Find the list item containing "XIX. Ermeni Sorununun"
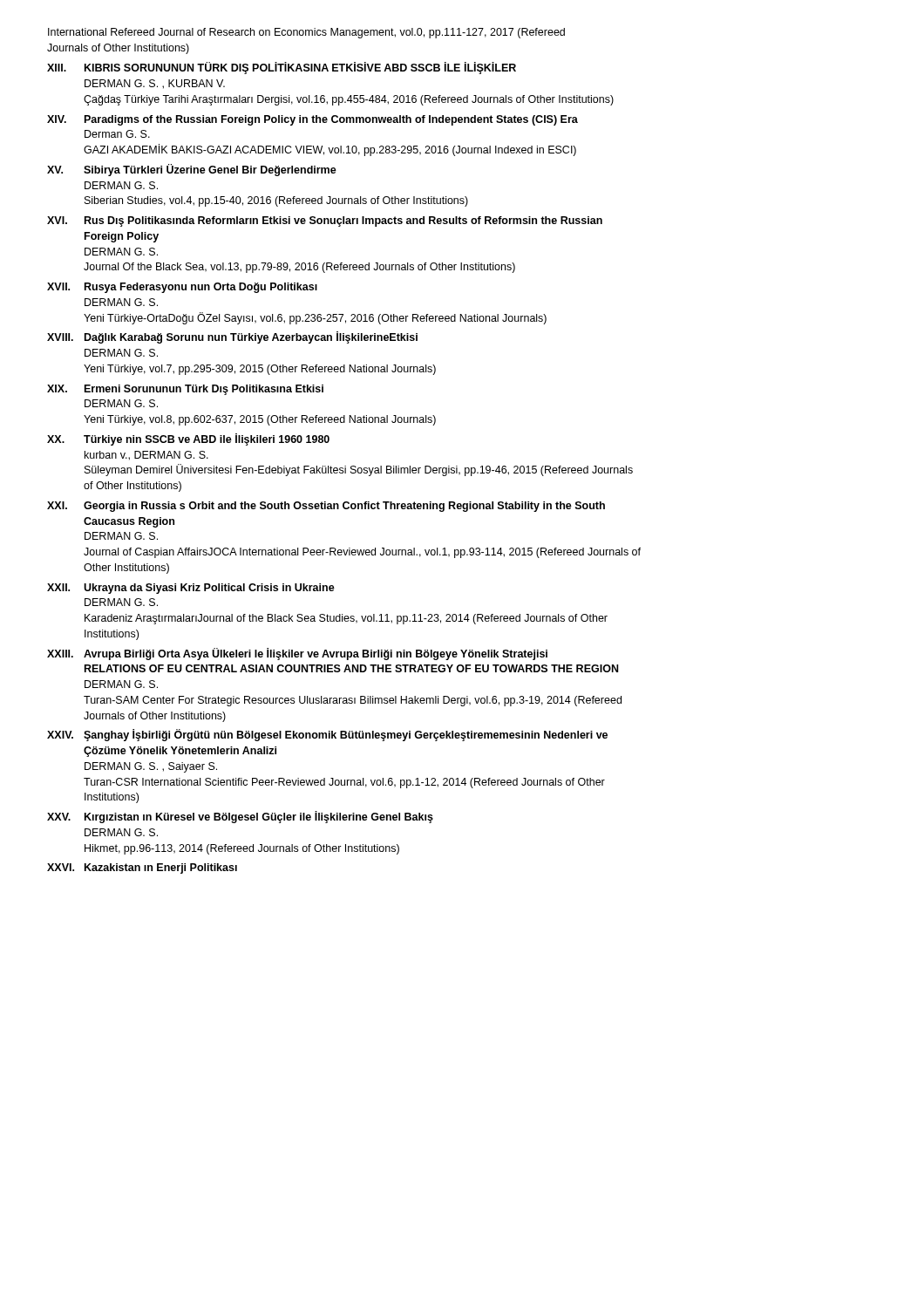The height and width of the screenshot is (1308, 924). pos(185,390)
